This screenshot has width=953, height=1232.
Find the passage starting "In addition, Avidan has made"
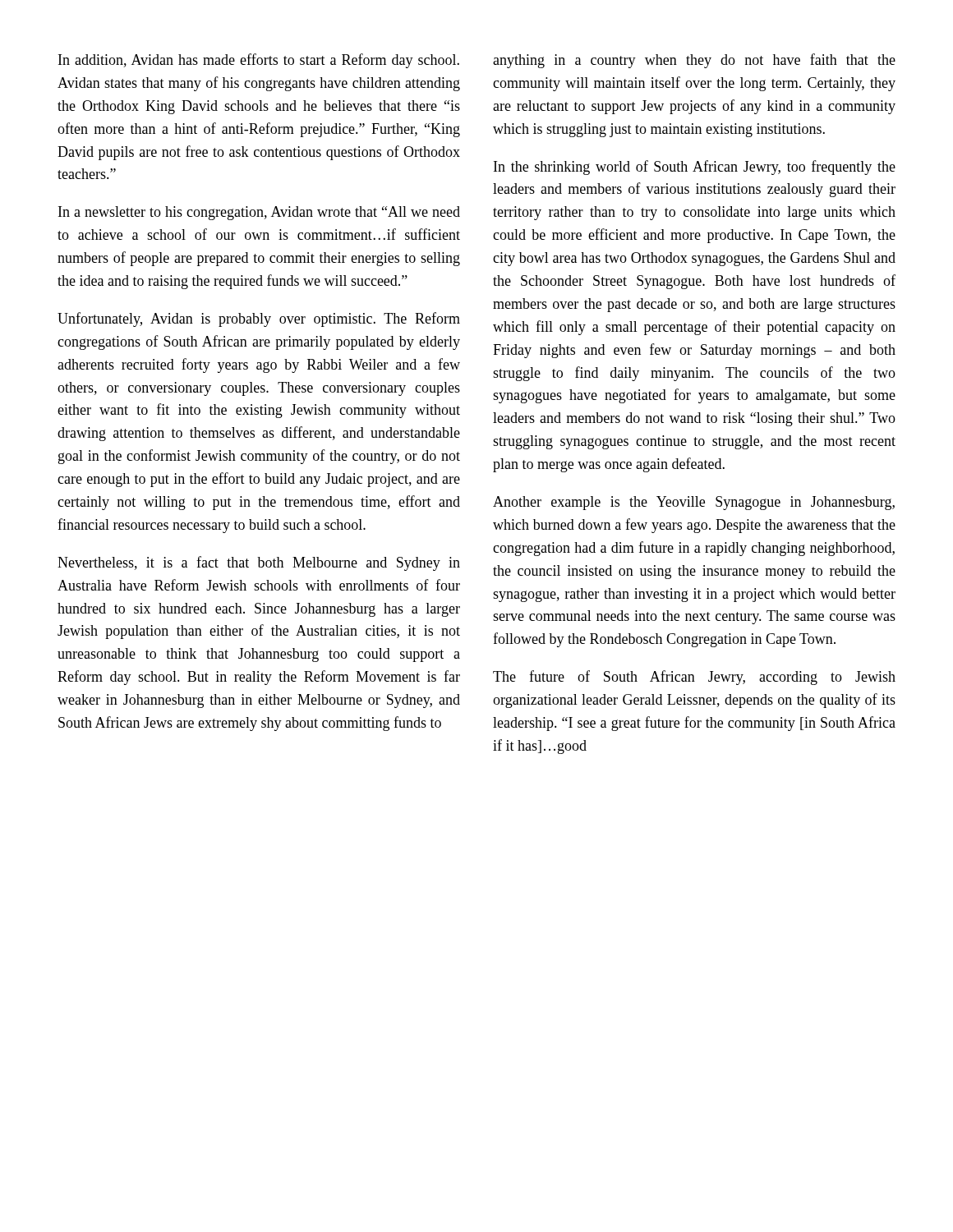259,118
